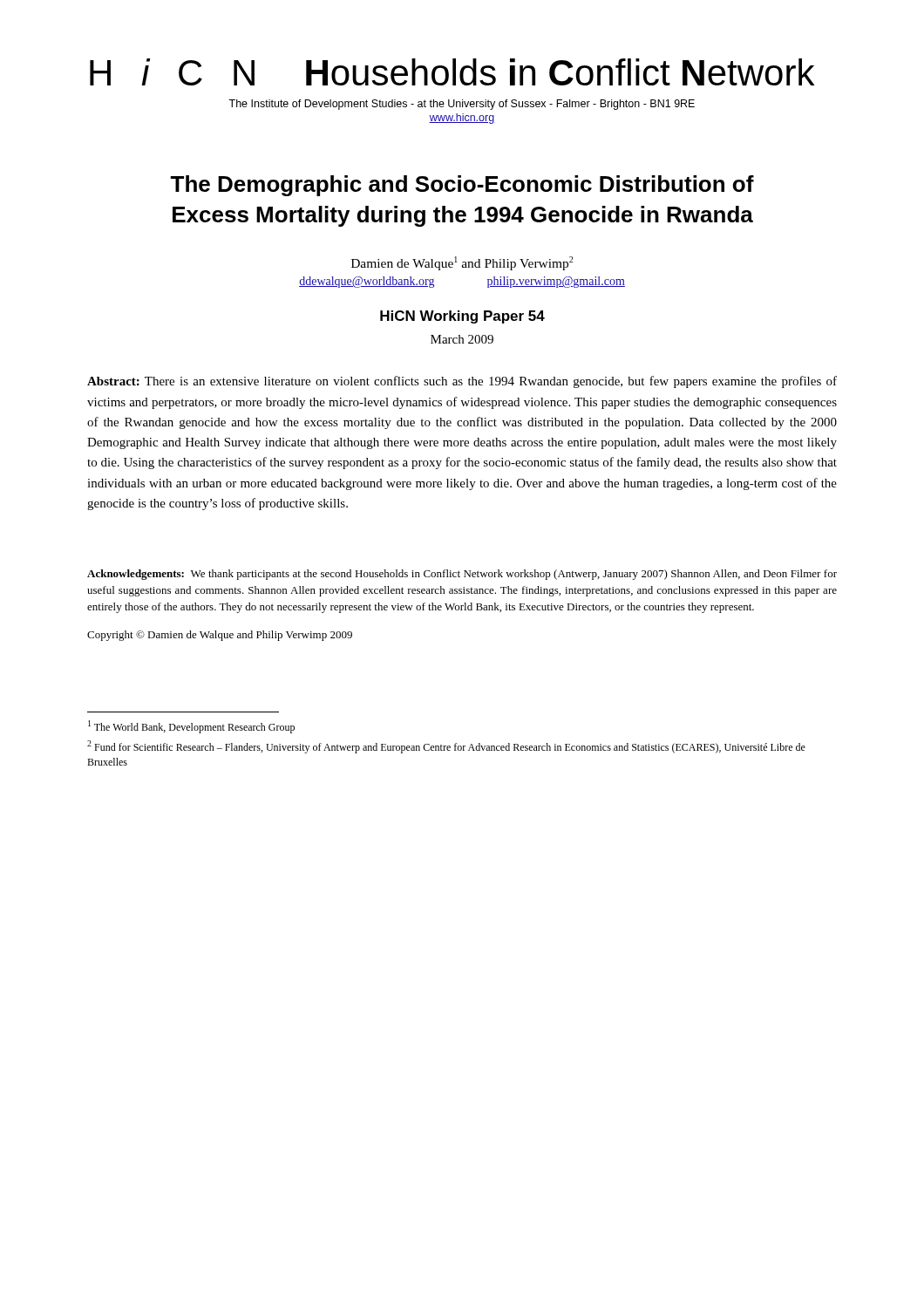The image size is (924, 1308).
Task: Point to the passage starting "2 Fund for Scientific"
Action: point(446,754)
